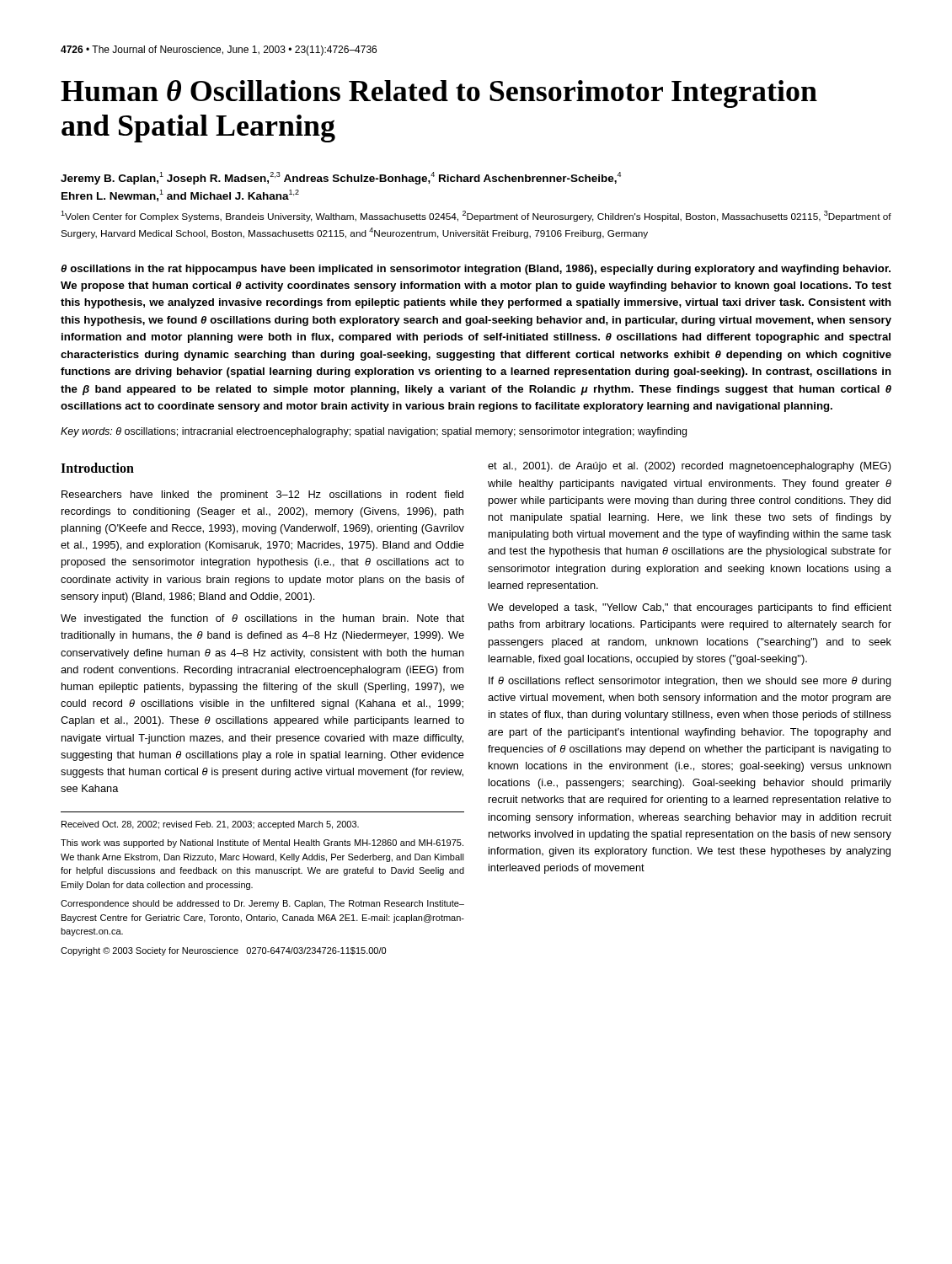The width and height of the screenshot is (952, 1264).
Task: Select the title with the text "Human θ Oscillations Related to Sensorimotor Integrationand Spatial"
Action: click(x=439, y=108)
